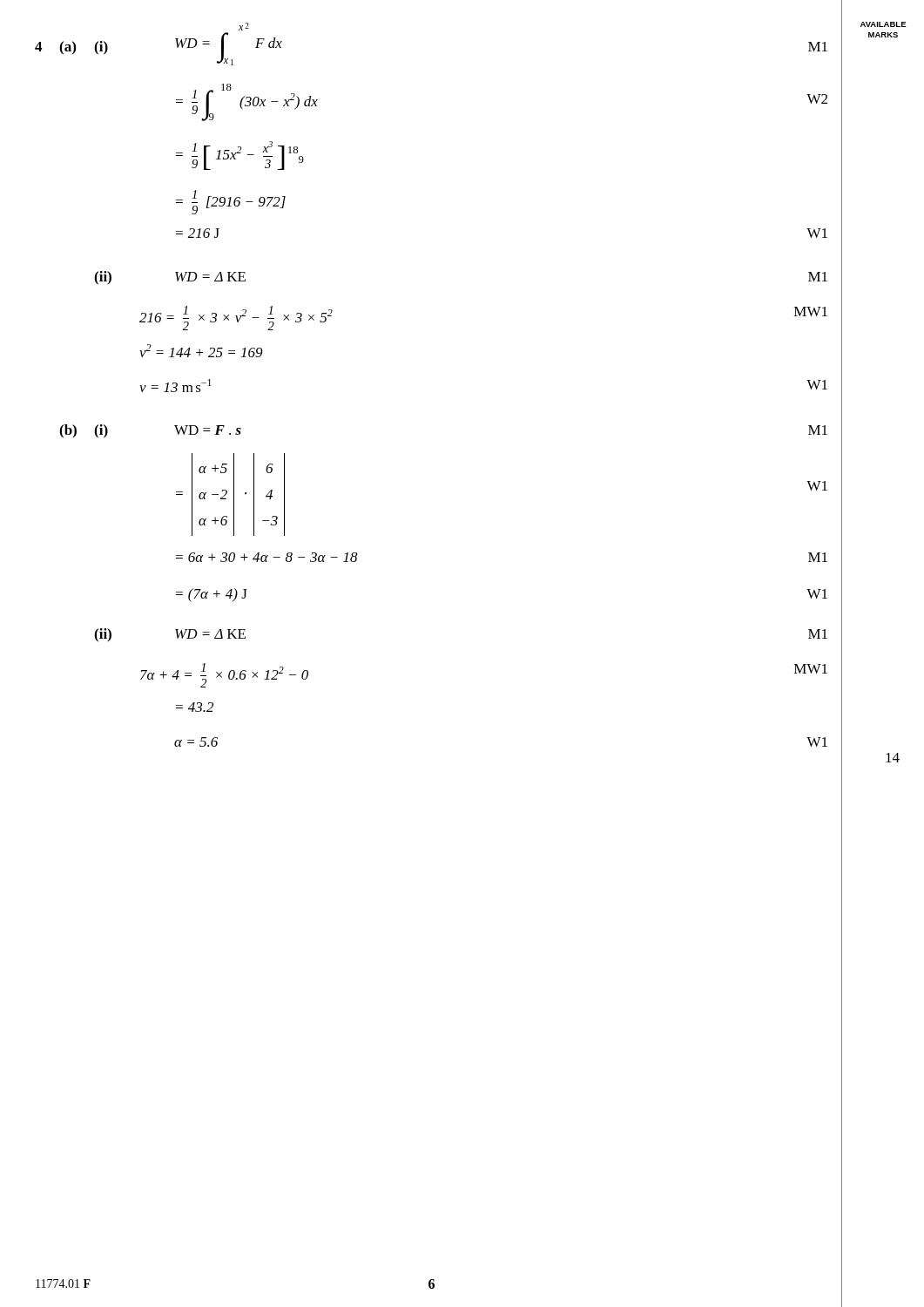
Task: Find the formula with the text "= 216 J"
Action: (x=197, y=233)
